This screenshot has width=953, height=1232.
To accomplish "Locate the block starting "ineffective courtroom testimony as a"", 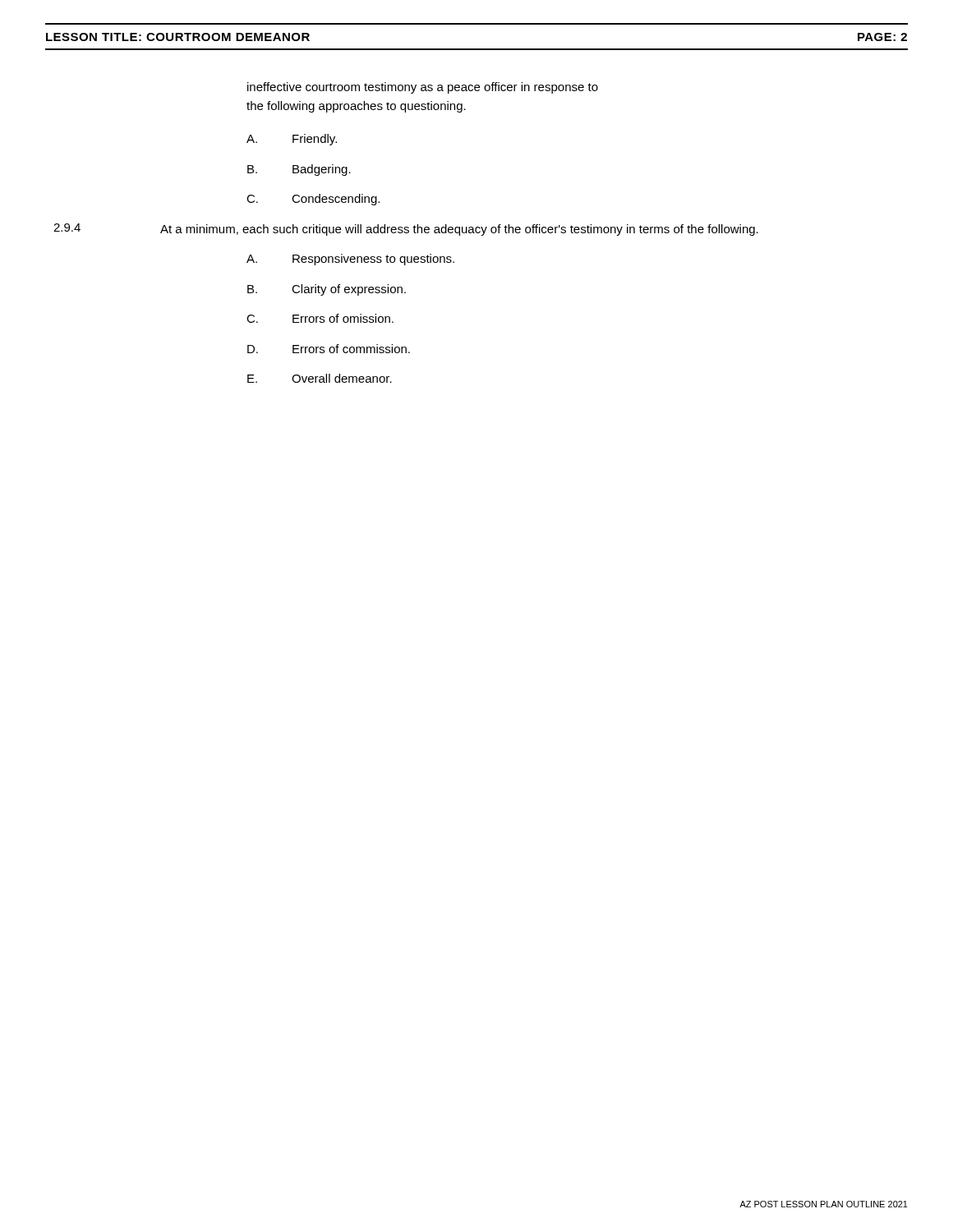I will [x=422, y=96].
